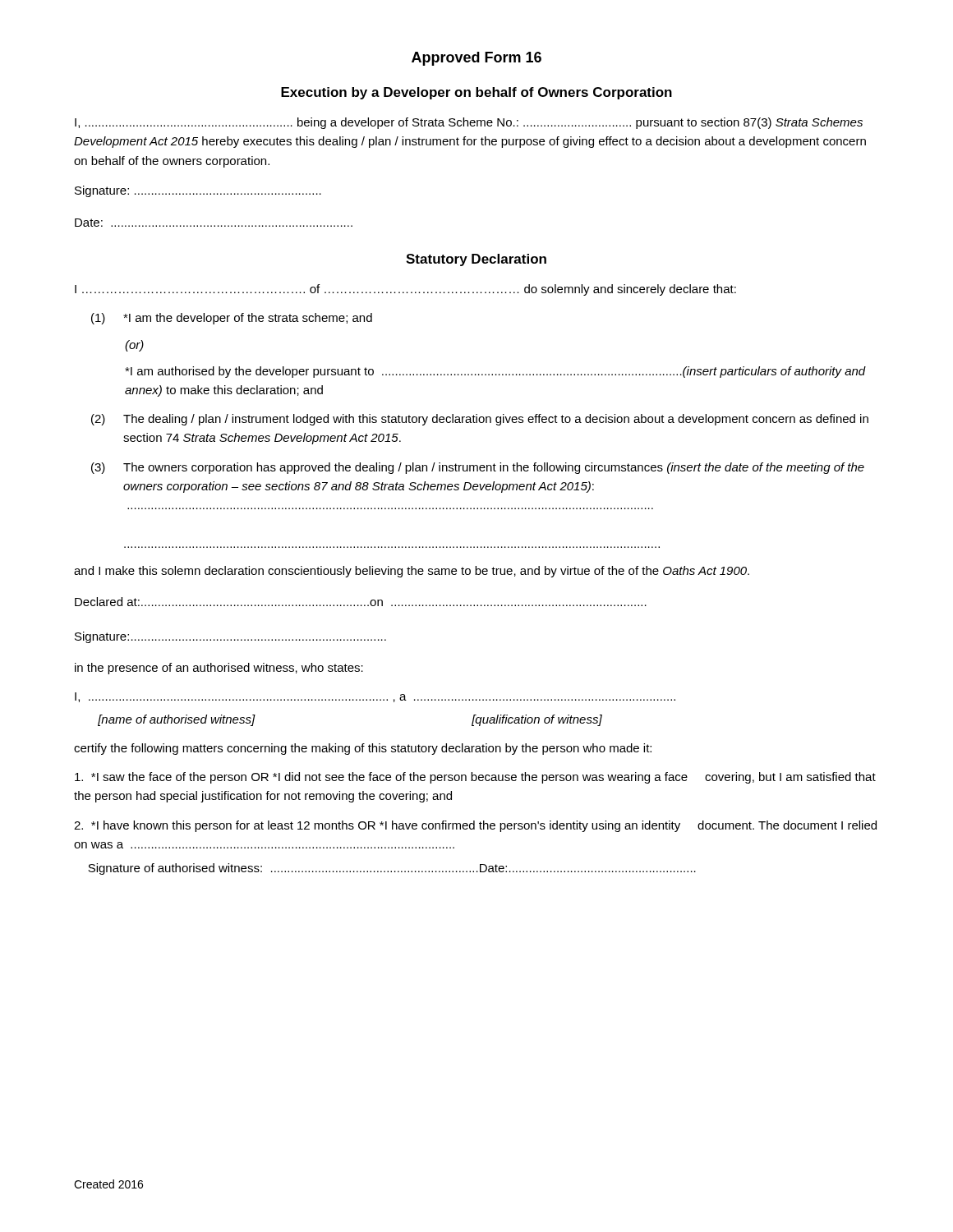Image resolution: width=953 pixels, height=1232 pixels.
Task: Locate the block of text that opens with "I ………………………………………………. of"
Action: pyautogui.click(x=405, y=288)
